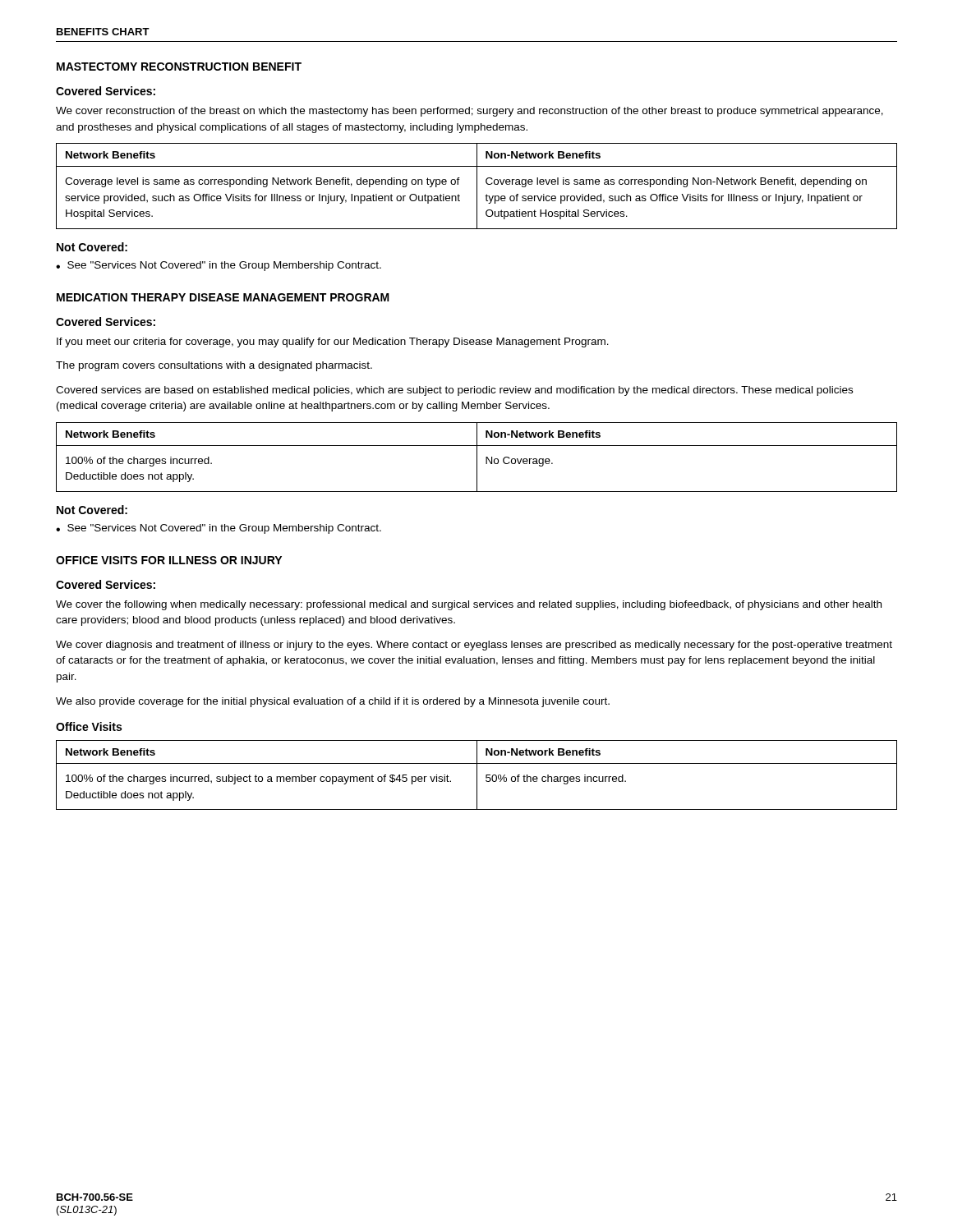Click the passage that begins "We cover the following when medically necessary:"
This screenshot has height=1232, width=953.
pyautogui.click(x=469, y=612)
